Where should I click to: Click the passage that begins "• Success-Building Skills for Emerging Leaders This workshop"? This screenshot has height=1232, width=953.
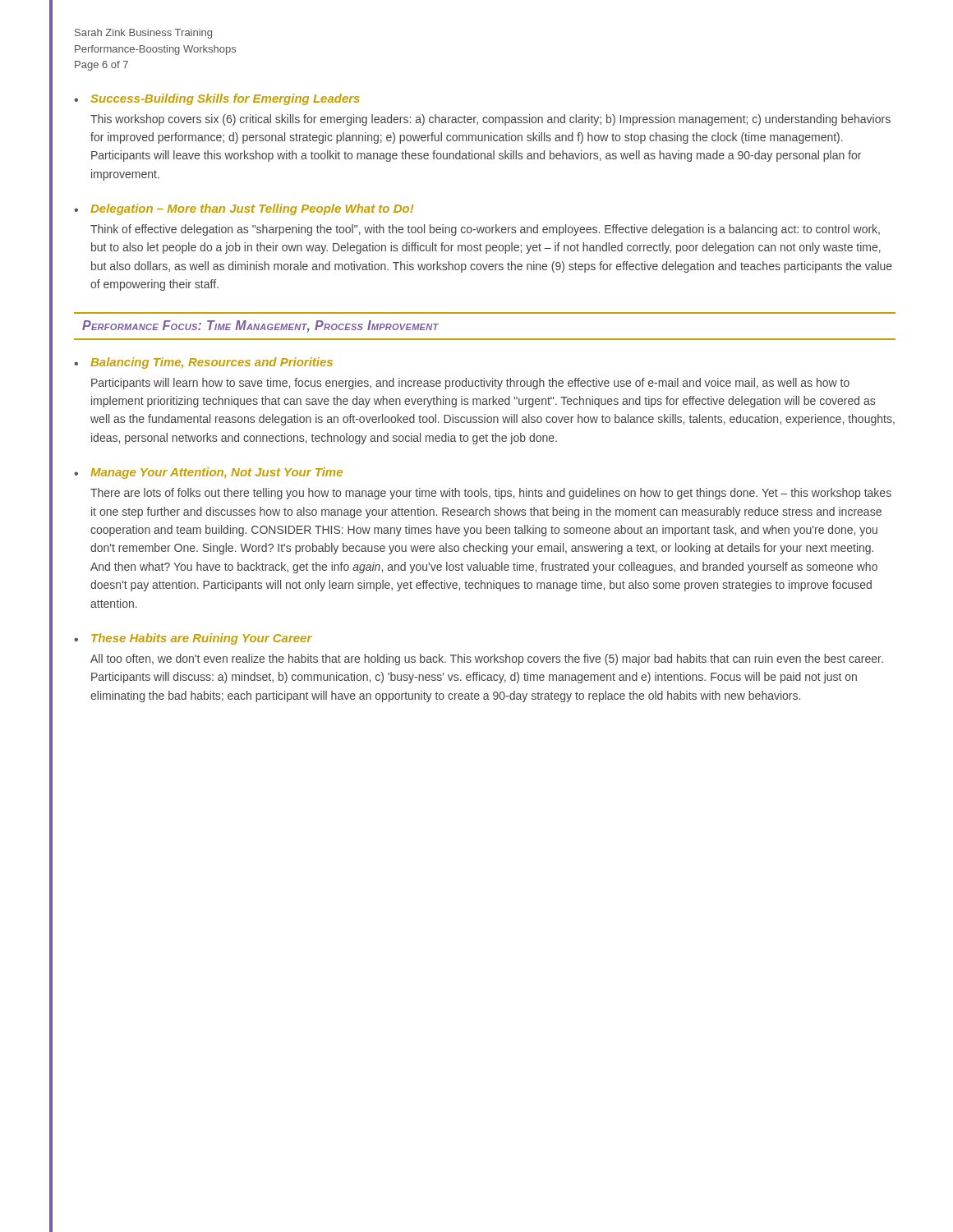(x=485, y=137)
